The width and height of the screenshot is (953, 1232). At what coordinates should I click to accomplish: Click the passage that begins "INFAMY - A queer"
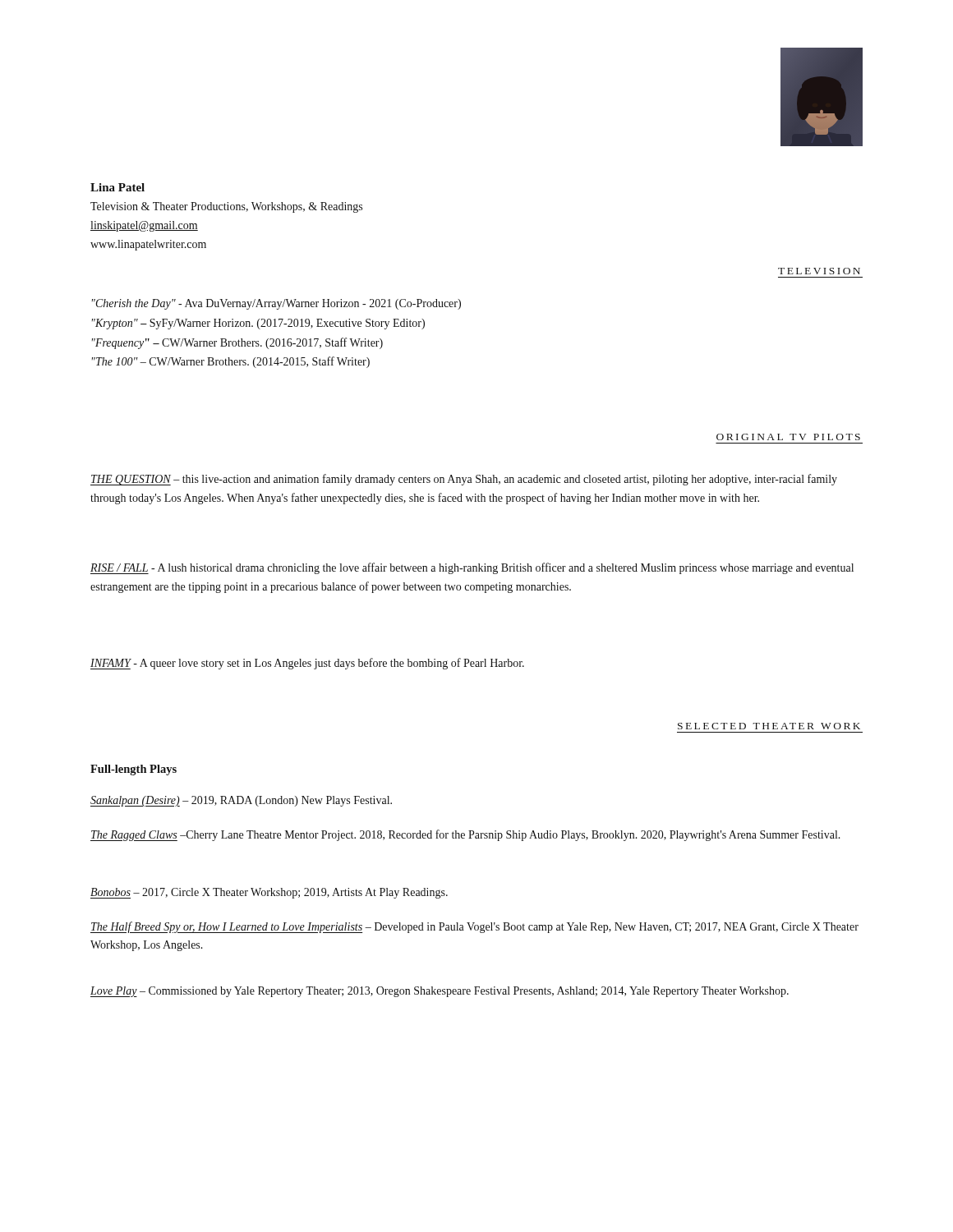307,663
